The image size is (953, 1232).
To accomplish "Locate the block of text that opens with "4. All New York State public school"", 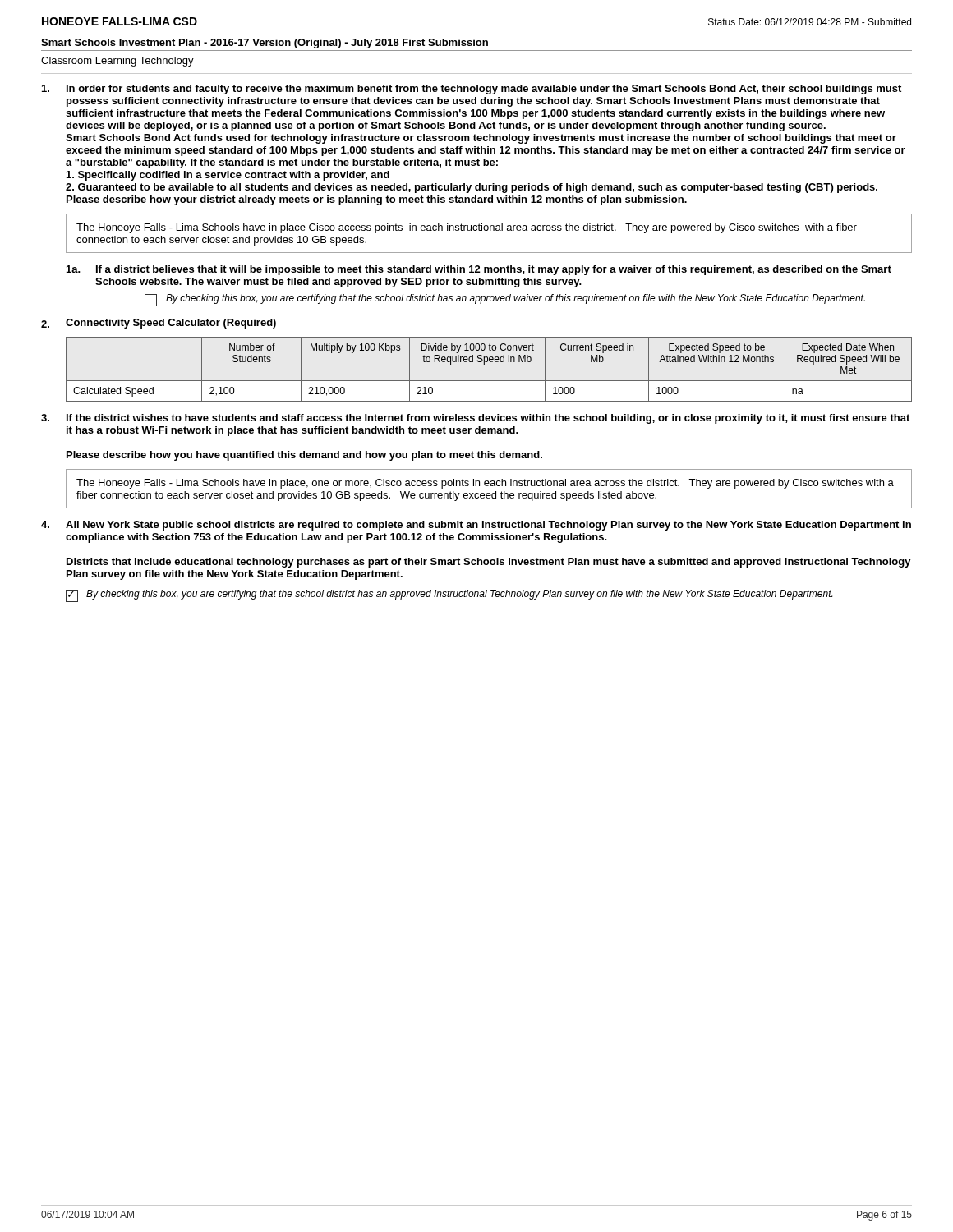I will click(476, 549).
